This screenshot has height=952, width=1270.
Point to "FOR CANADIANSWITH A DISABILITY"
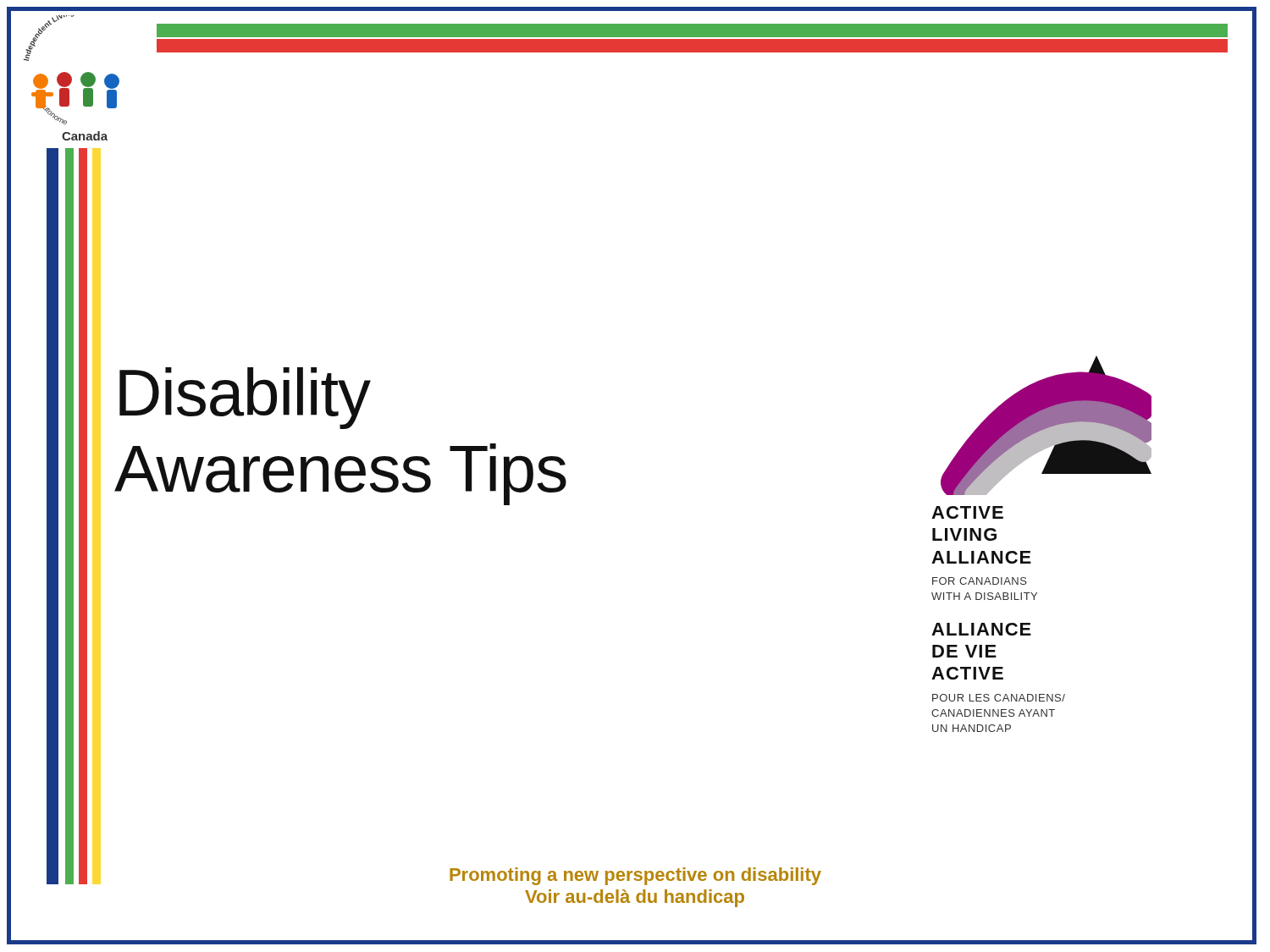click(x=985, y=589)
